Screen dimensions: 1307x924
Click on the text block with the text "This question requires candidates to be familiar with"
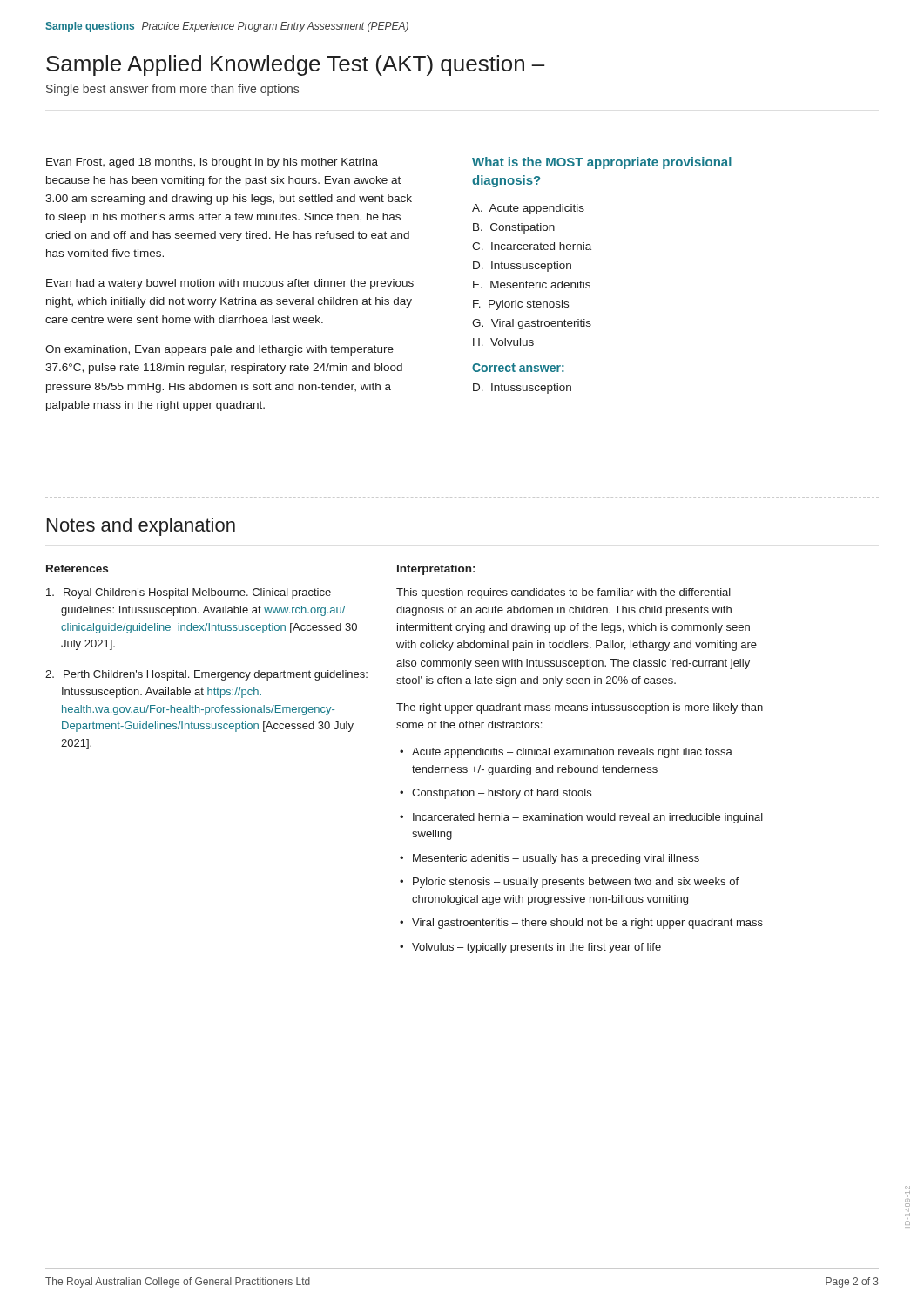coord(583,659)
